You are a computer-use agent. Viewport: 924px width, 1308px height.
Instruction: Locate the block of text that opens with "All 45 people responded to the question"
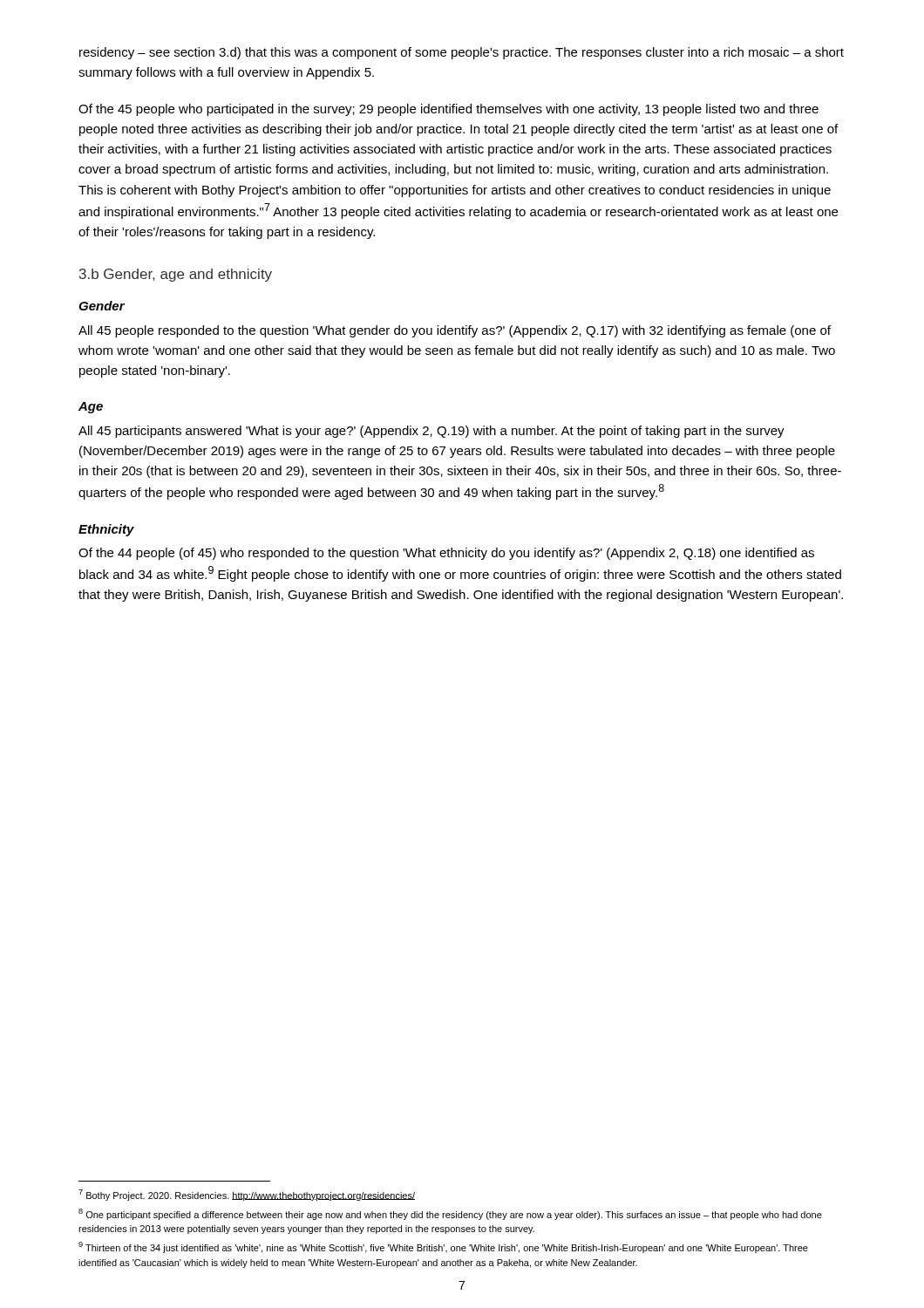pyautogui.click(x=457, y=350)
